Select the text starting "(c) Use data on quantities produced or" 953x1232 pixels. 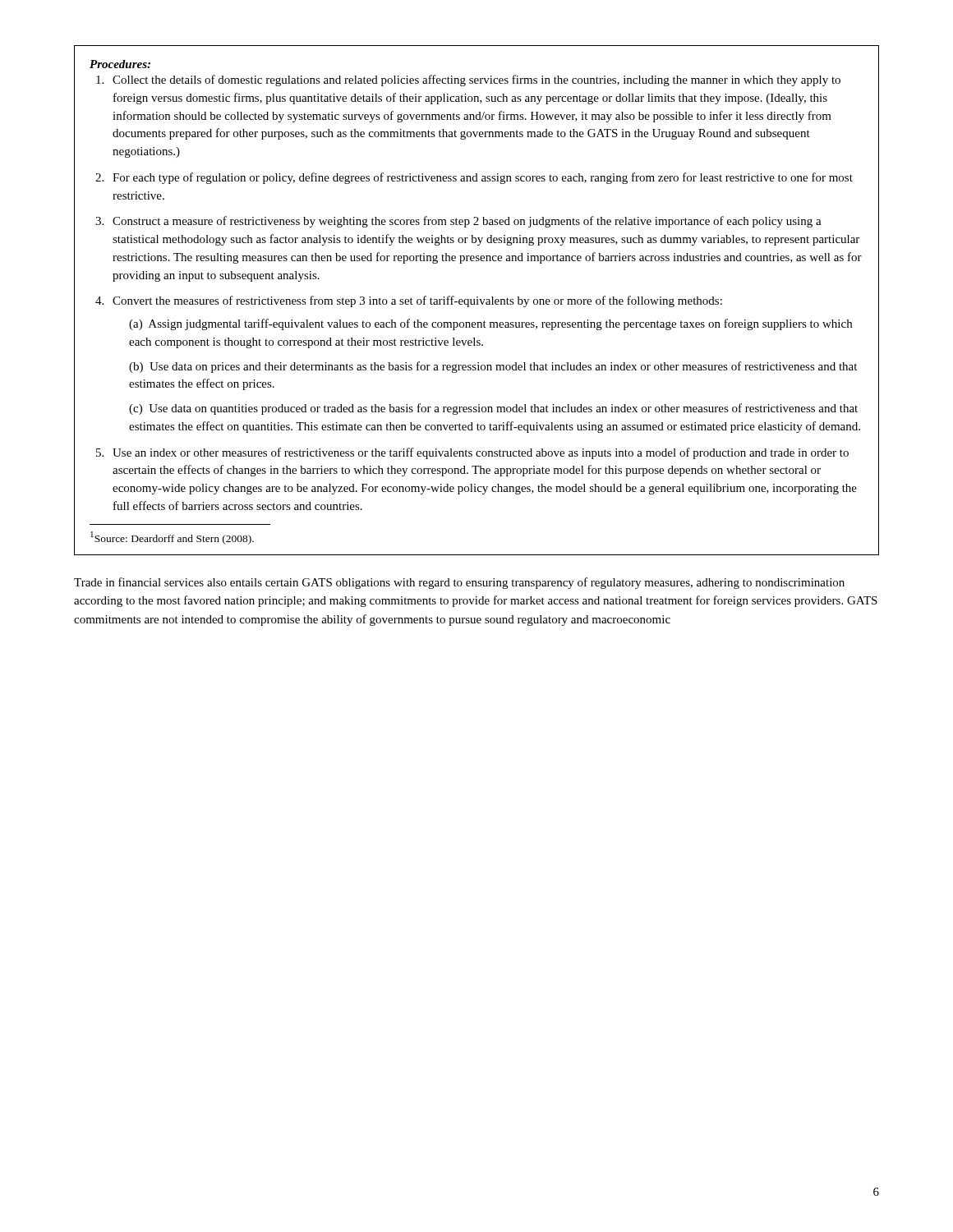[x=495, y=417]
